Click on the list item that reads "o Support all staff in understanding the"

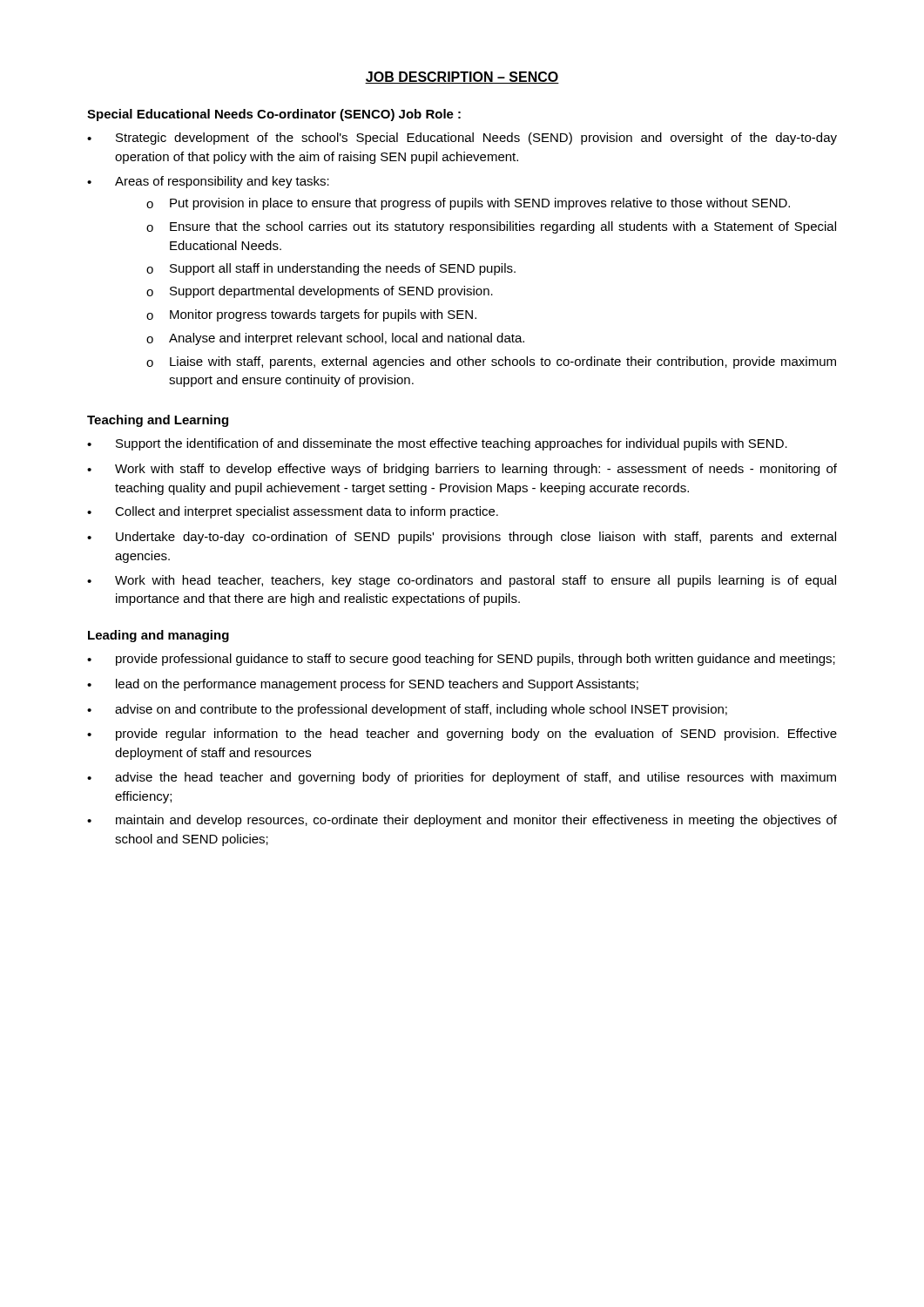pos(492,268)
